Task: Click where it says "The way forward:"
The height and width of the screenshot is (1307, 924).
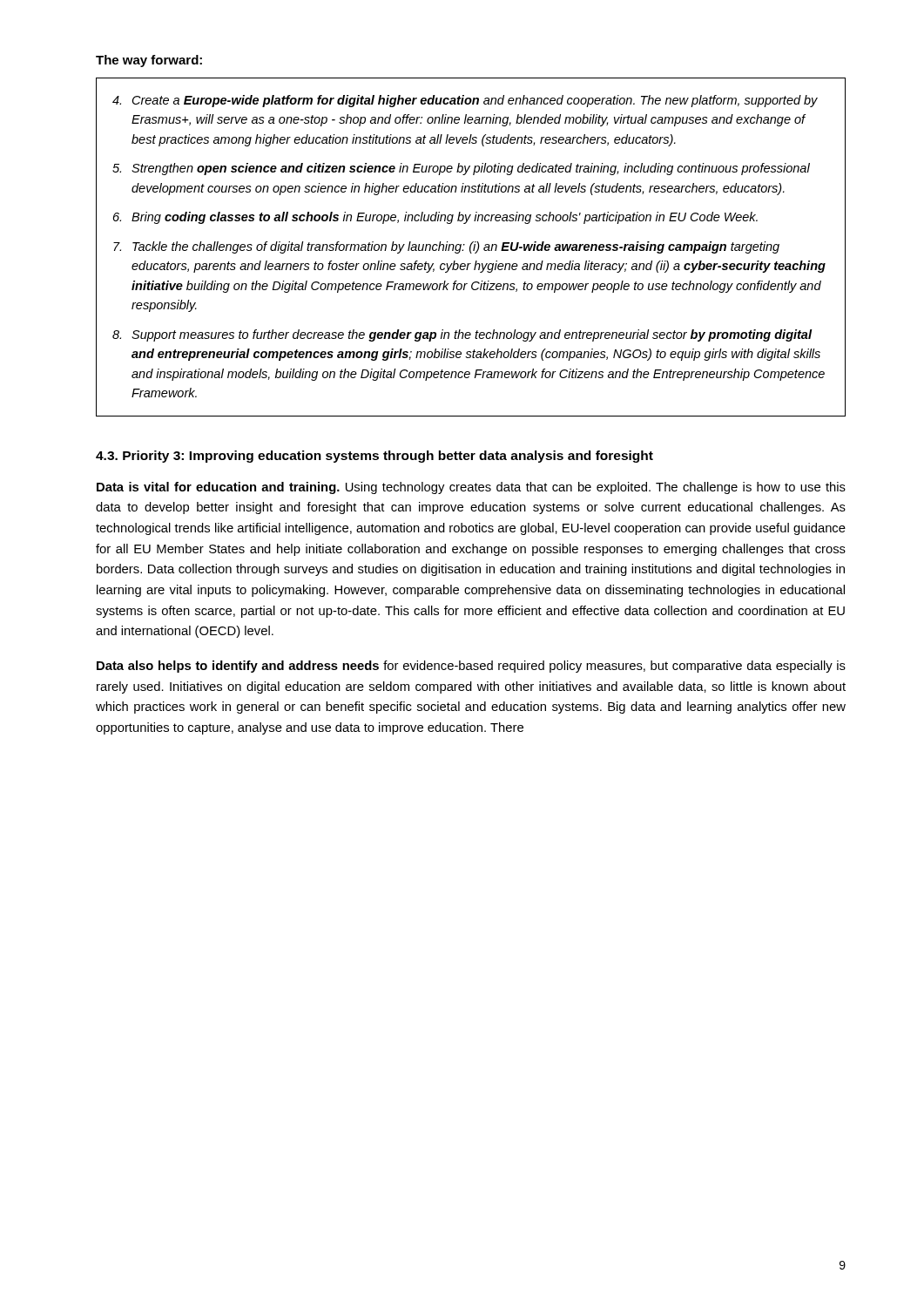Action: 150,60
